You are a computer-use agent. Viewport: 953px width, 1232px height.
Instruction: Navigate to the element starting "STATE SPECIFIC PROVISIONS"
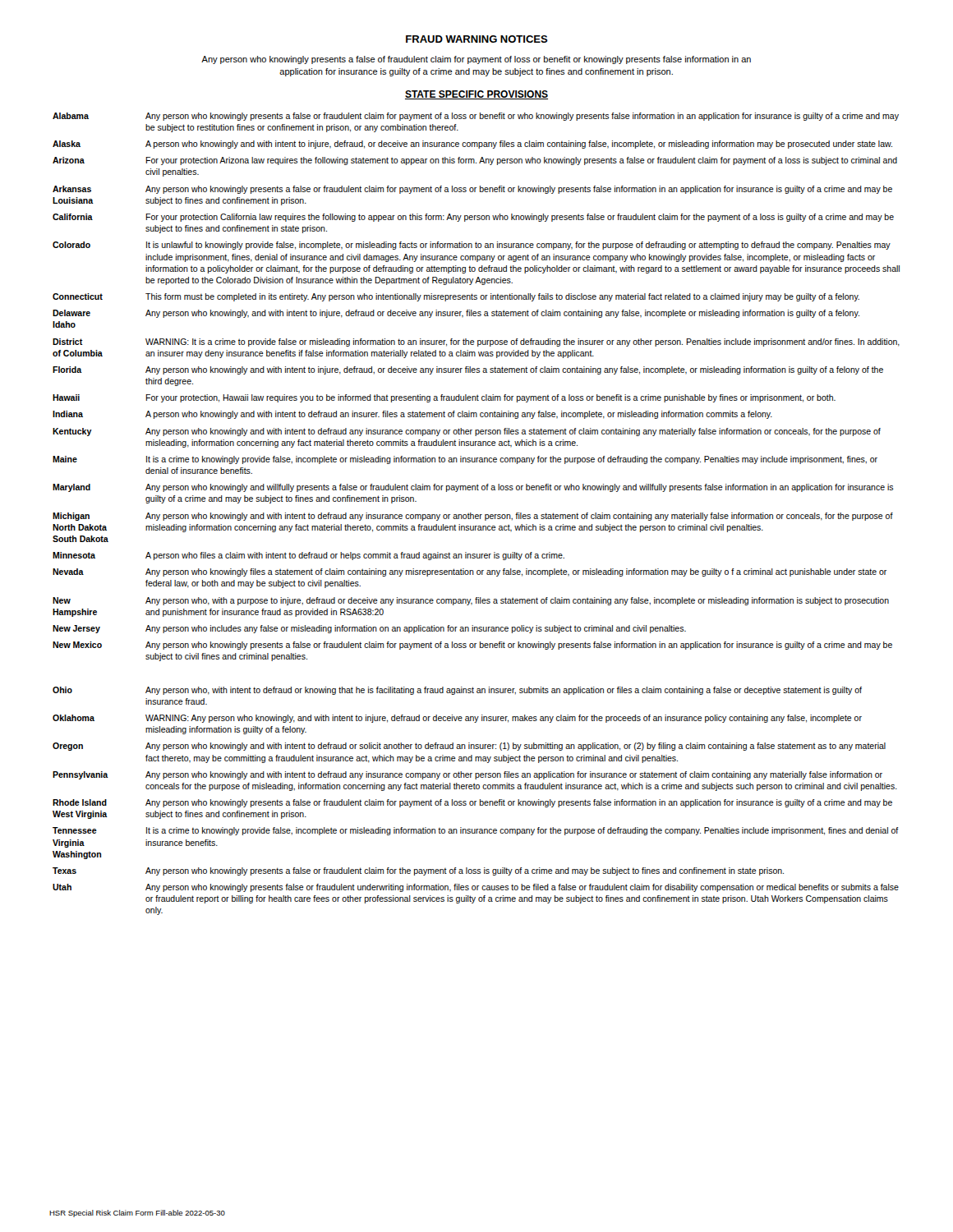[476, 94]
